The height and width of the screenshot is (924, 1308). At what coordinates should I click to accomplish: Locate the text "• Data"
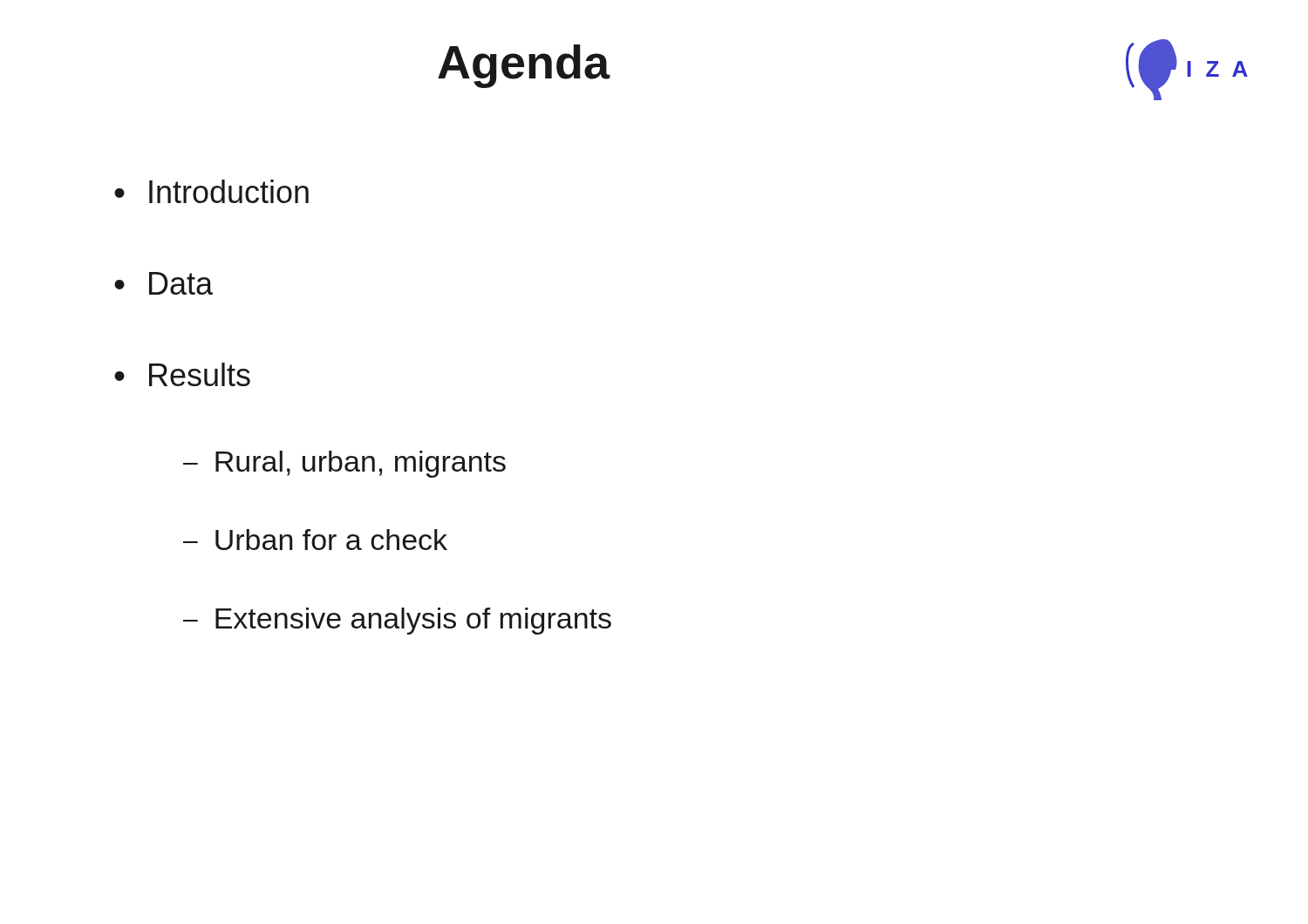[163, 284]
